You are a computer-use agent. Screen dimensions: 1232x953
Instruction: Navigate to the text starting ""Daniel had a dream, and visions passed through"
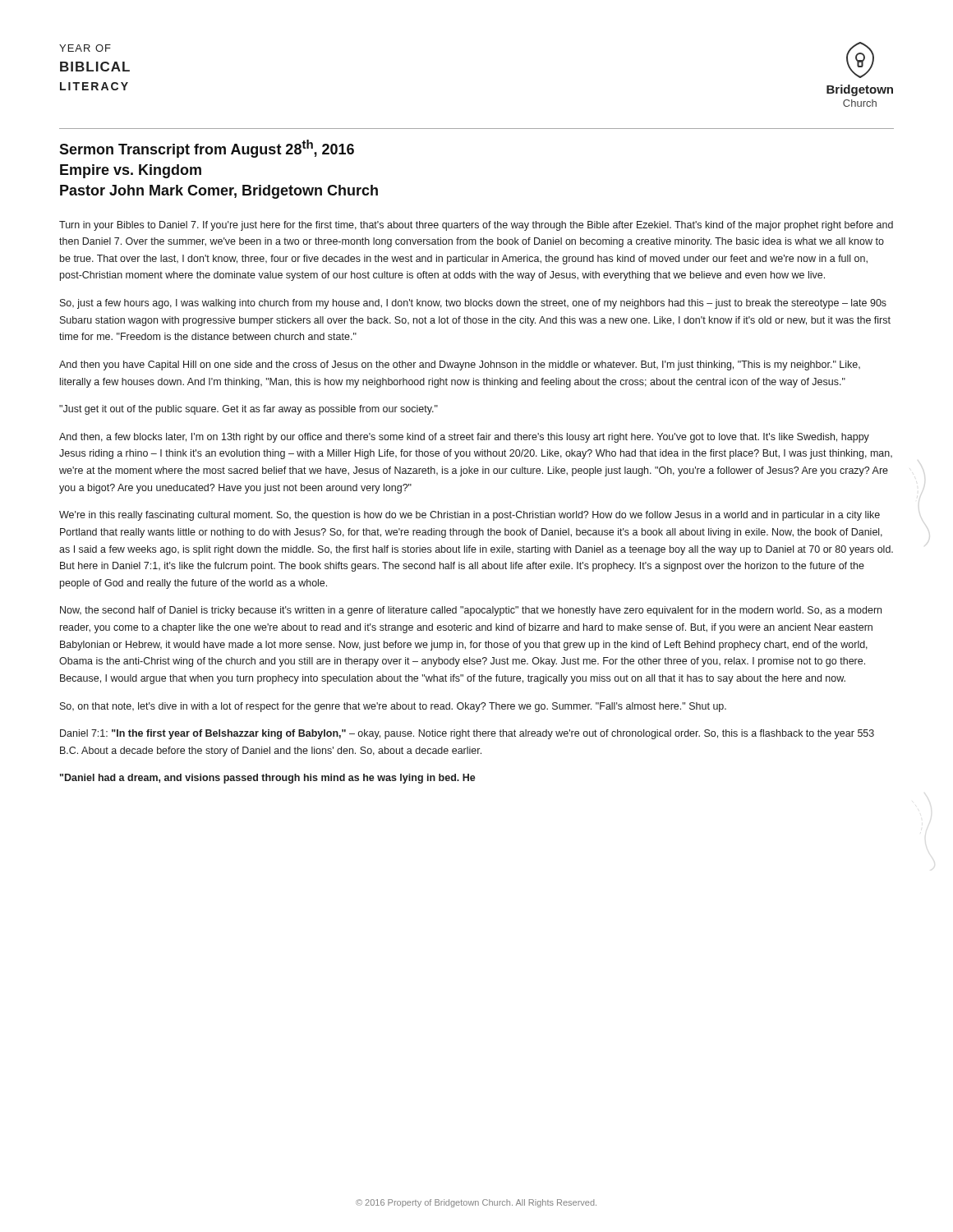point(267,778)
